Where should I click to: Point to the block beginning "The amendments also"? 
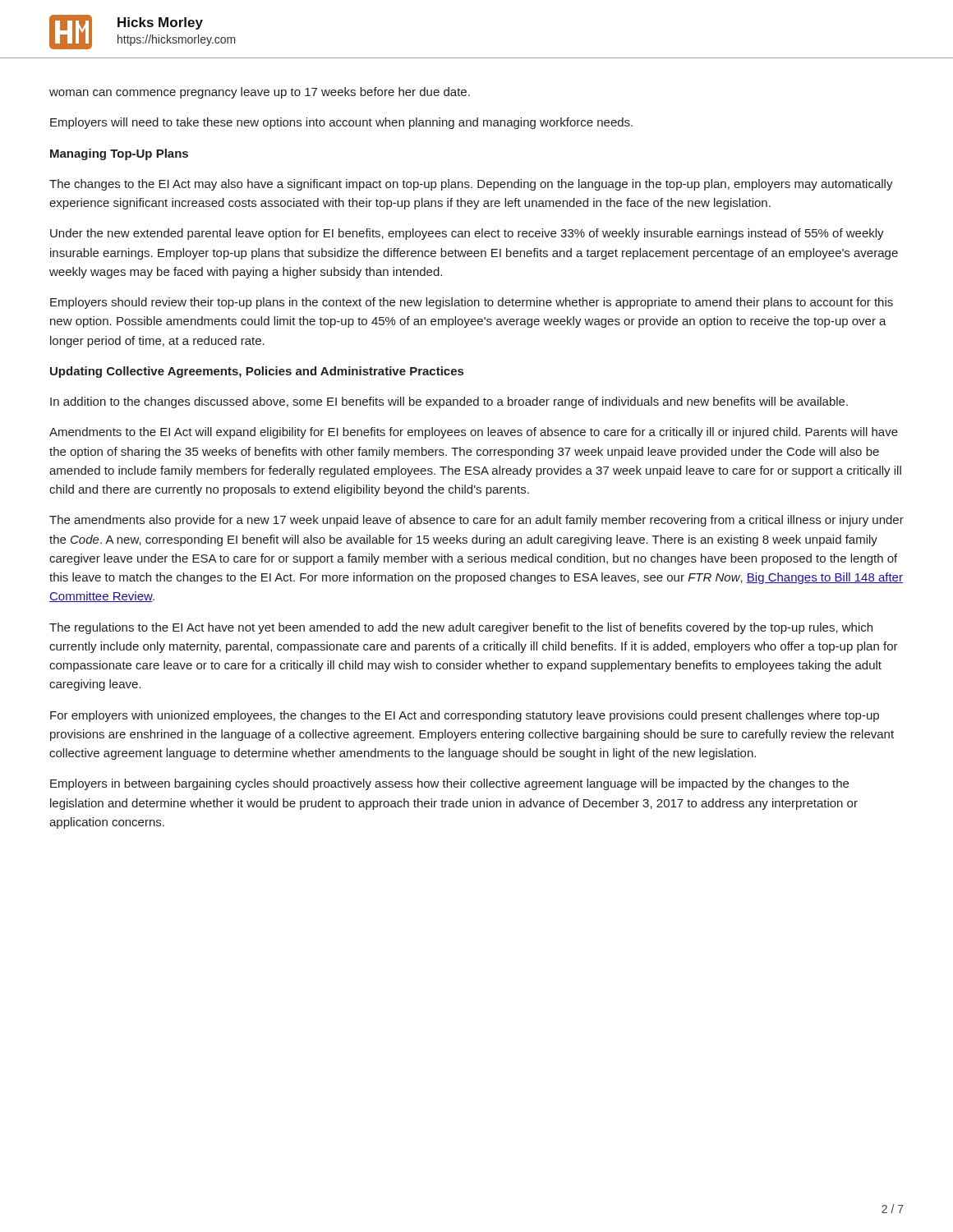476,558
